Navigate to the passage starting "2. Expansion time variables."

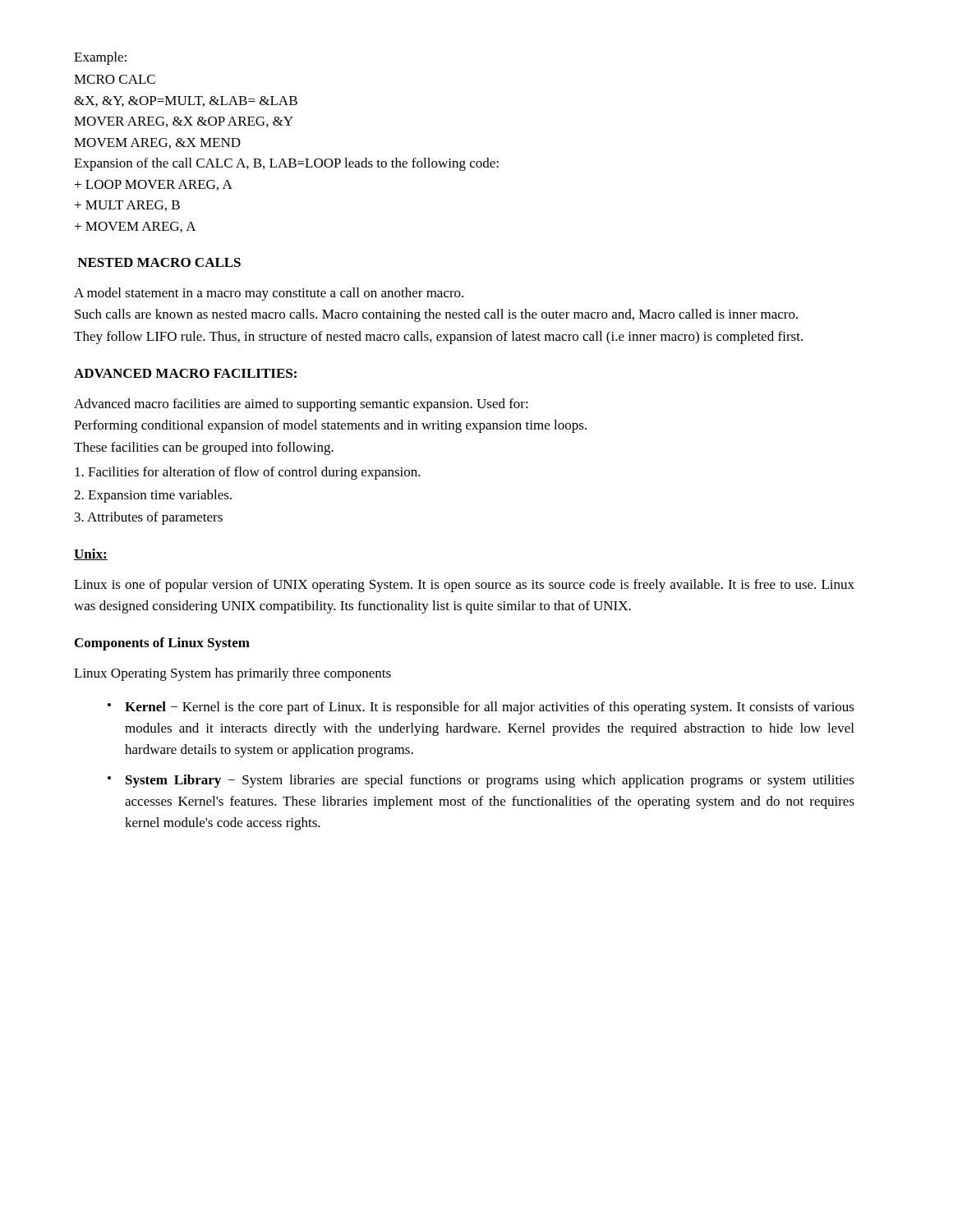coord(153,494)
